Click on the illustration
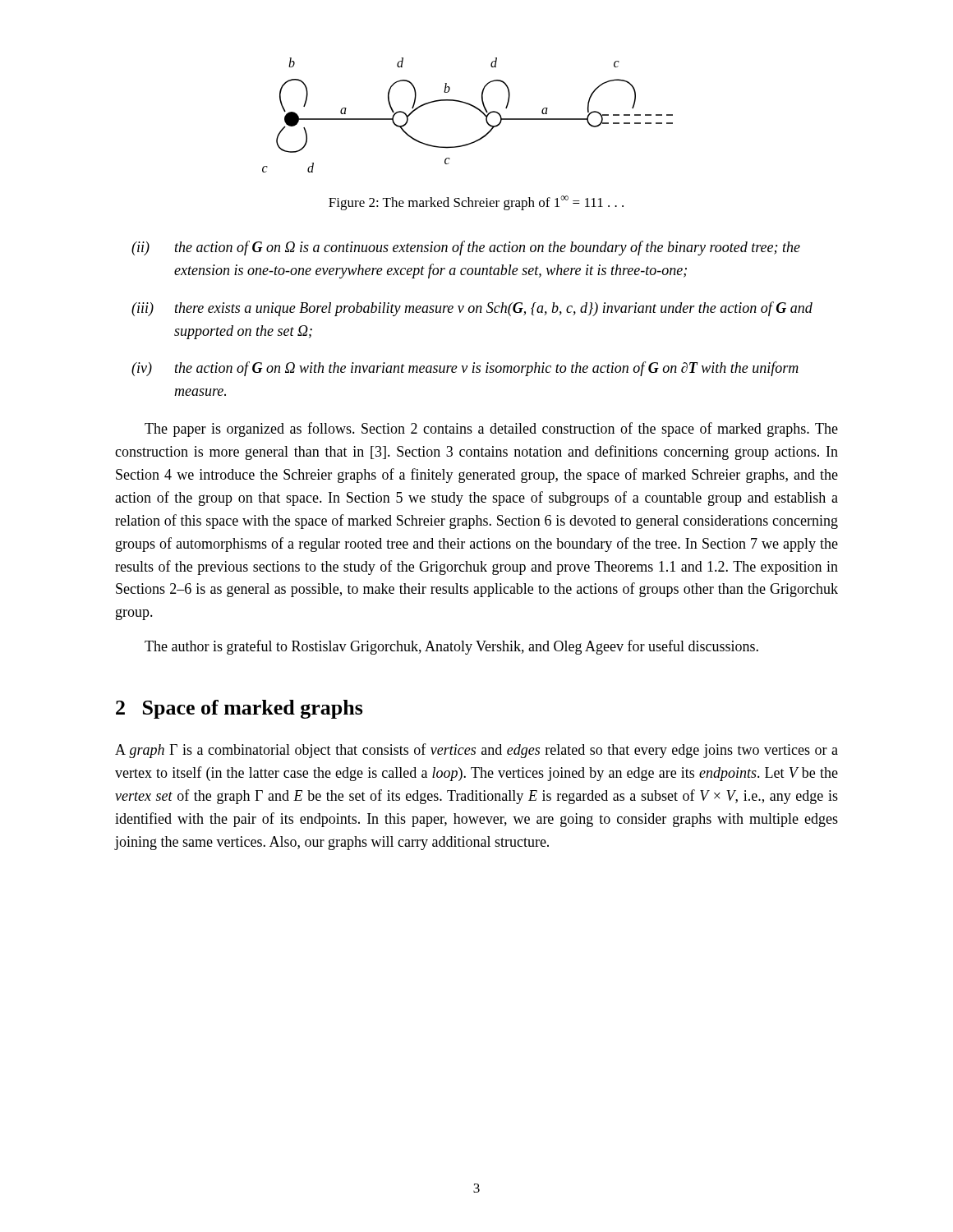953x1232 pixels. coord(476,117)
